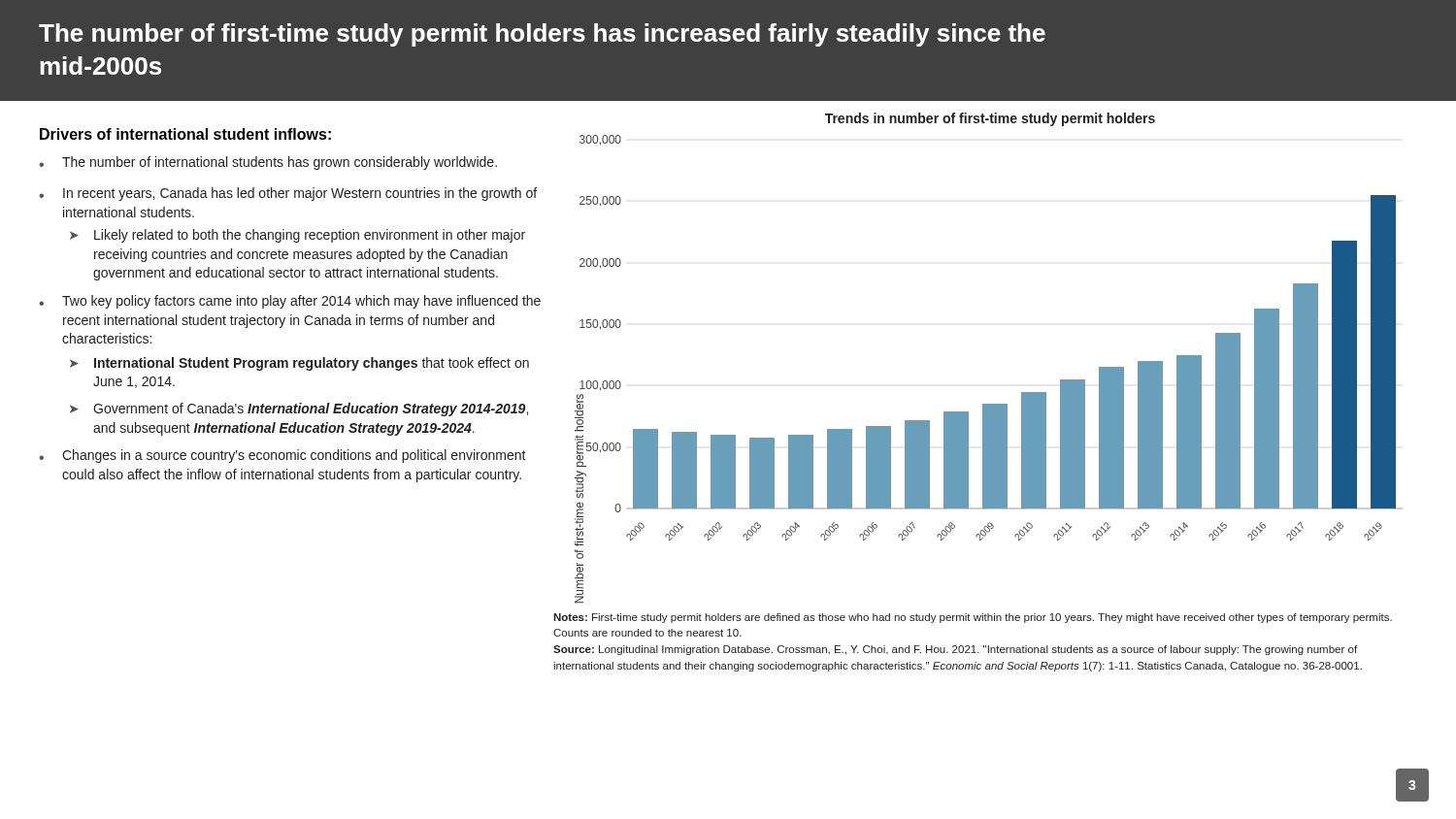Select the caption that says "Trends in number"

[990, 118]
